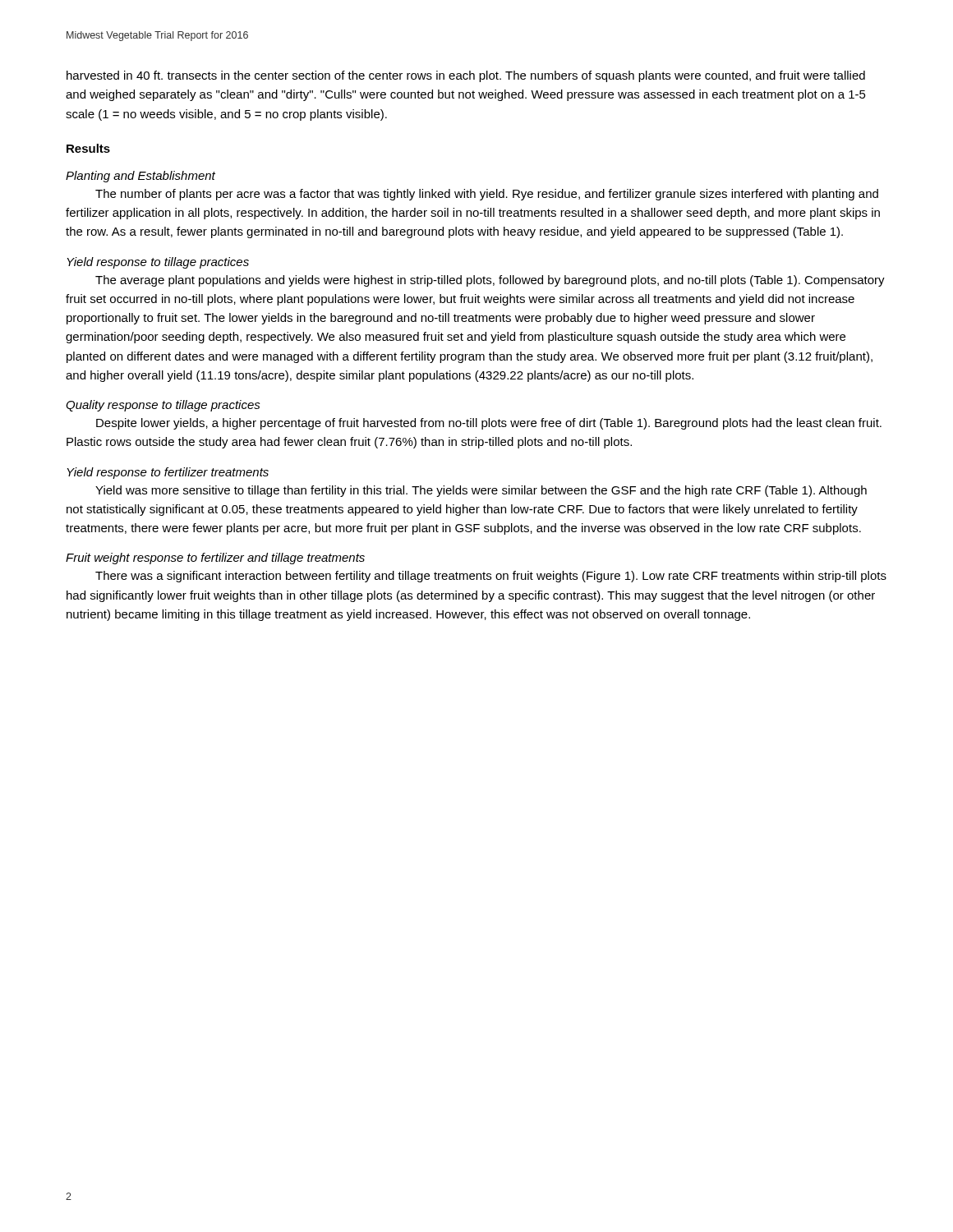This screenshot has width=953, height=1232.
Task: Find the text starting "Quality response to tillage practices"
Action: 163,405
